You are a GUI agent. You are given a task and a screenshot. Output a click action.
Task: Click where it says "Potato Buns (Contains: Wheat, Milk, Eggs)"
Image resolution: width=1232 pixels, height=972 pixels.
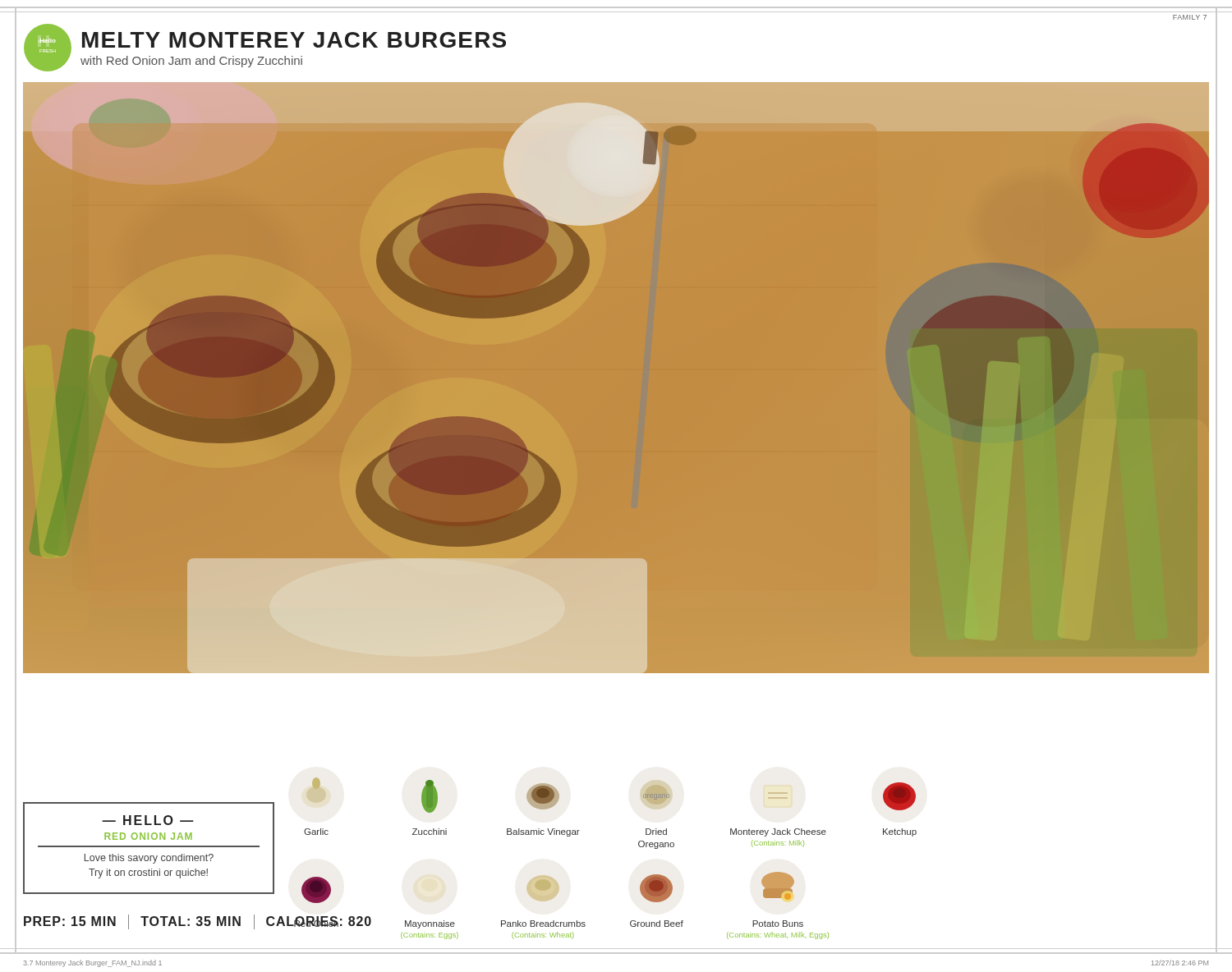tap(778, 899)
